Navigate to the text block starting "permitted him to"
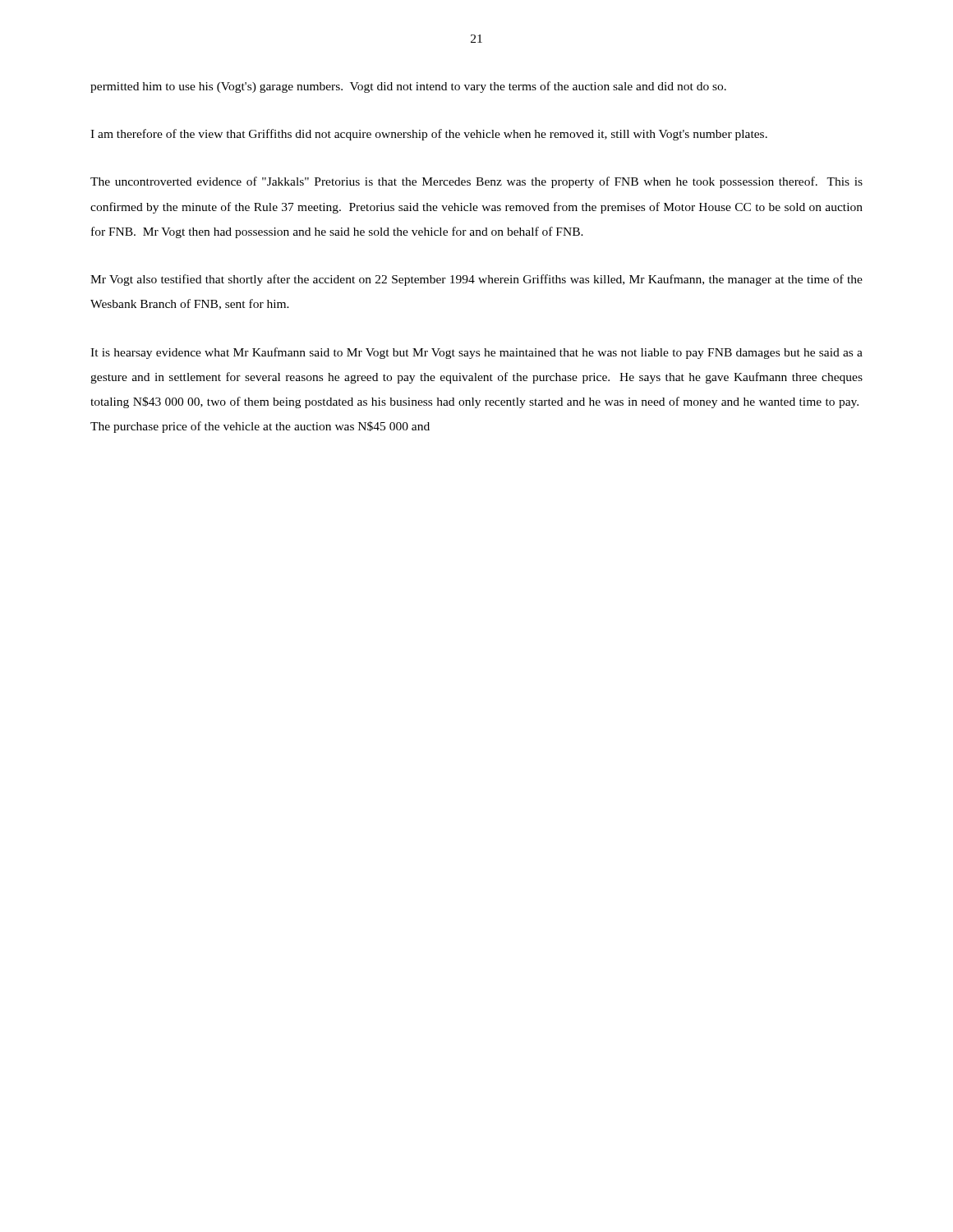The height and width of the screenshot is (1232, 953). (409, 86)
